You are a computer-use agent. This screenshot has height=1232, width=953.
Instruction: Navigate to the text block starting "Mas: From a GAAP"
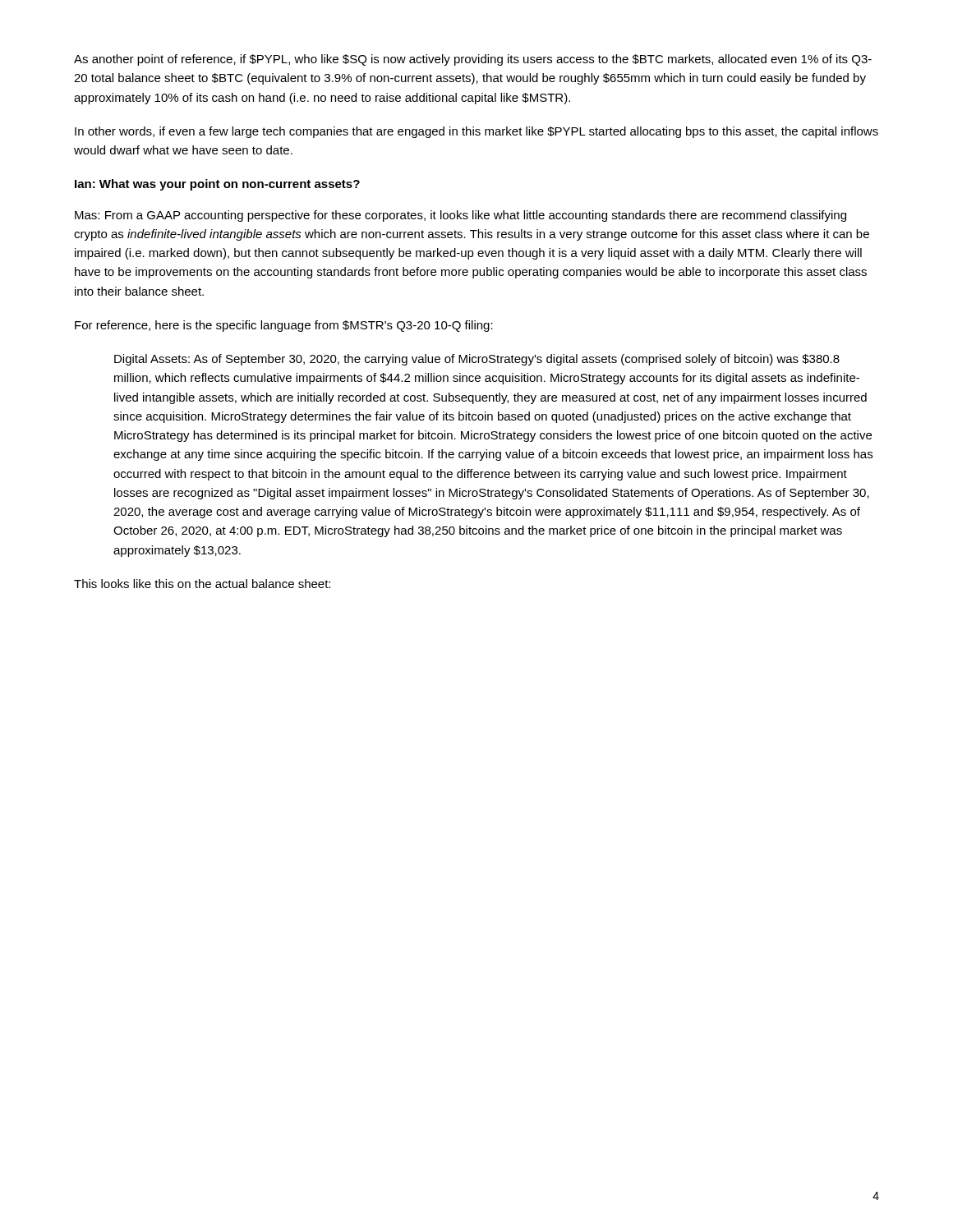click(472, 253)
